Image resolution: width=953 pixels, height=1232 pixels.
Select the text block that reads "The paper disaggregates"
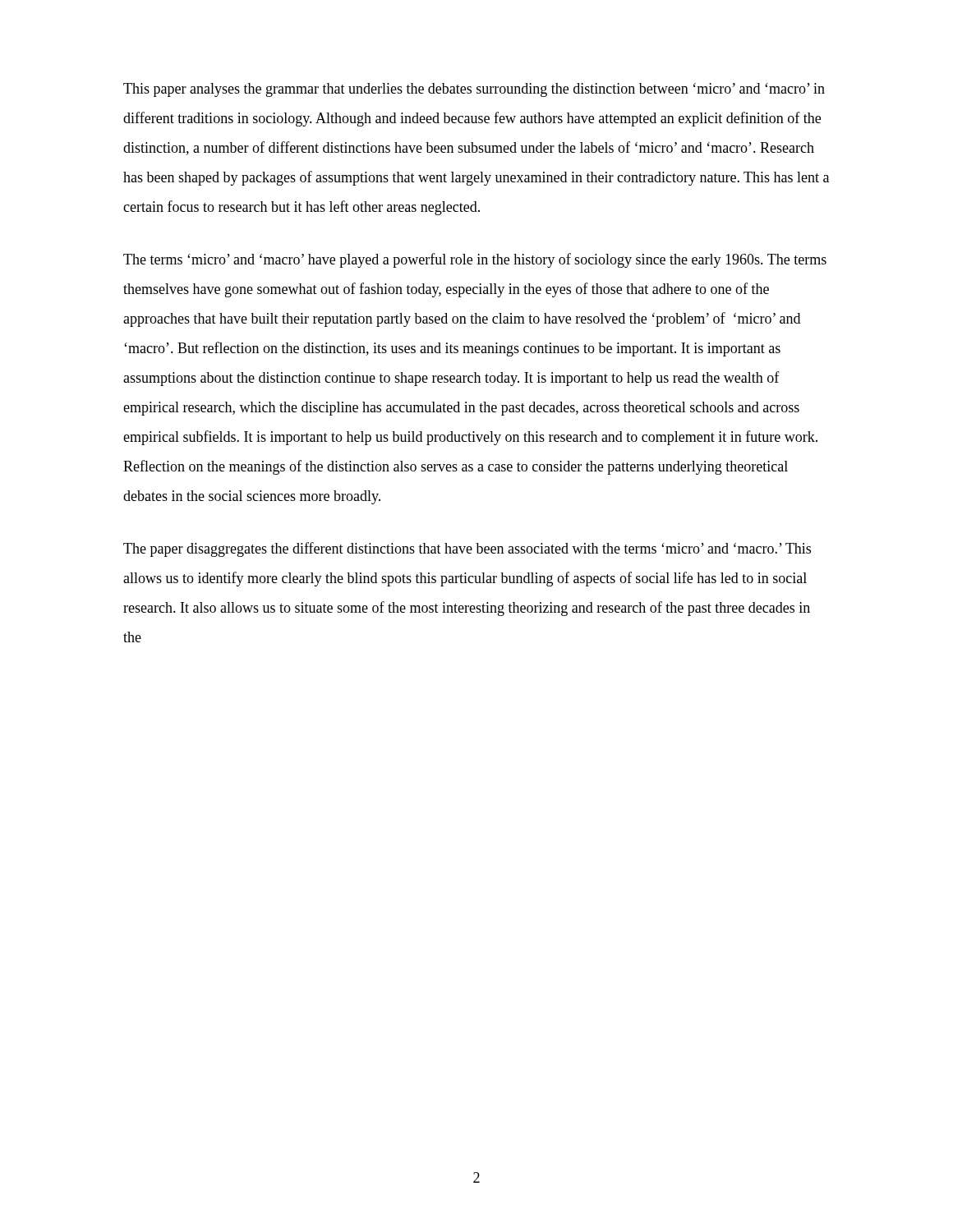pyautogui.click(x=467, y=593)
